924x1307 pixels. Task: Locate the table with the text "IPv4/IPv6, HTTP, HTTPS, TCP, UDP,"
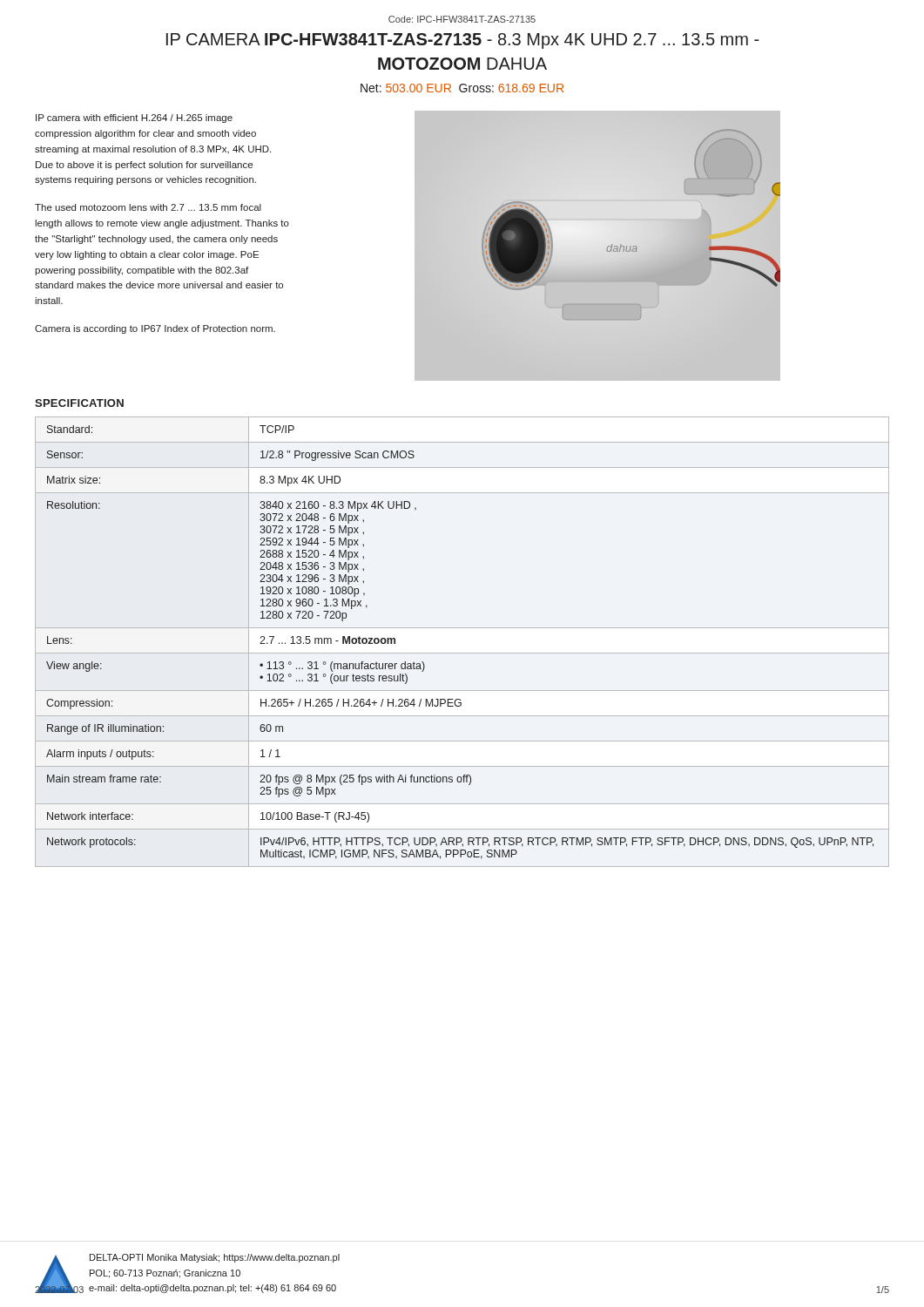click(462, 642)
